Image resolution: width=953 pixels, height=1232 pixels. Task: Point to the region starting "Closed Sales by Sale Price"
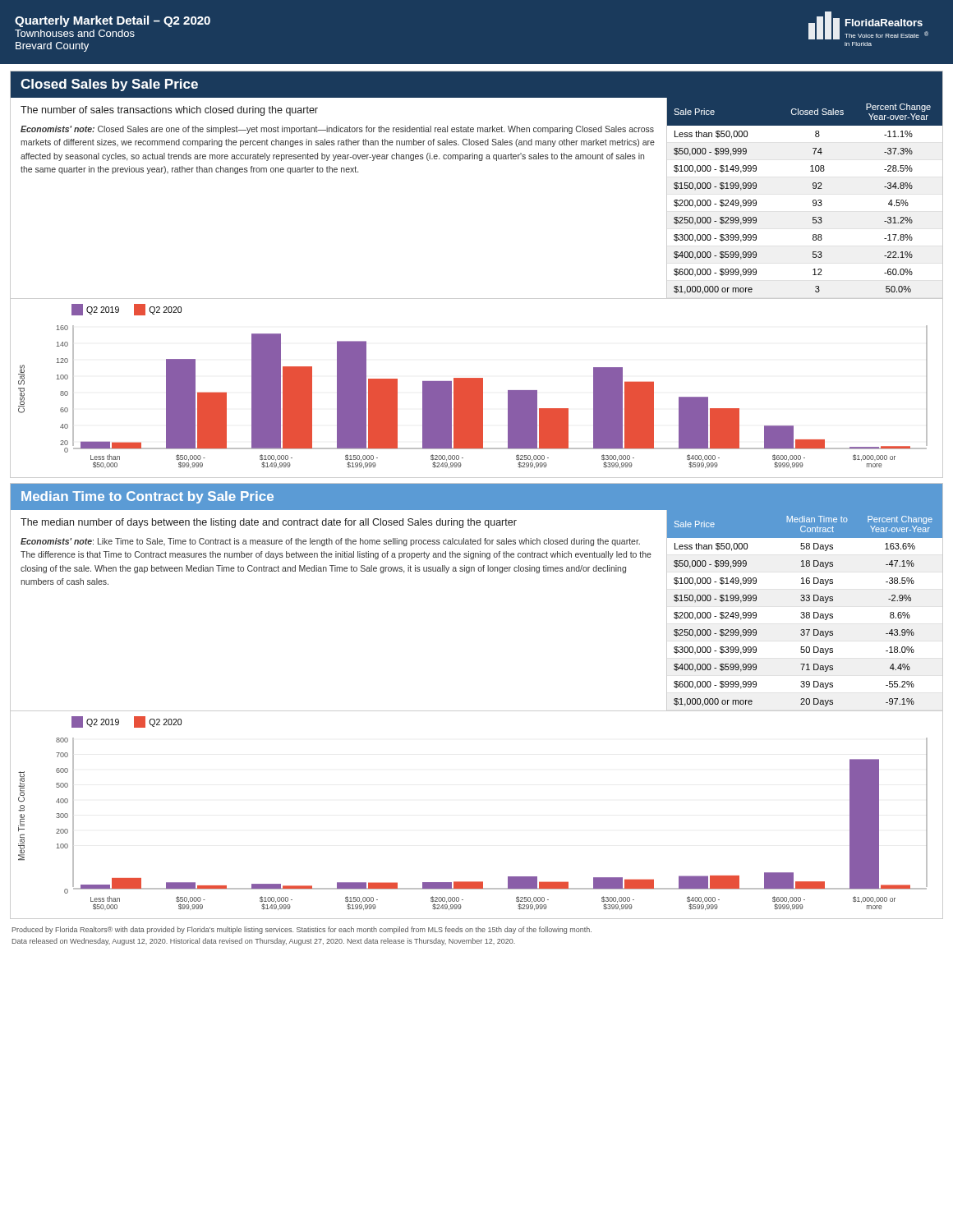pyautogui.click(x=109, y=84)
